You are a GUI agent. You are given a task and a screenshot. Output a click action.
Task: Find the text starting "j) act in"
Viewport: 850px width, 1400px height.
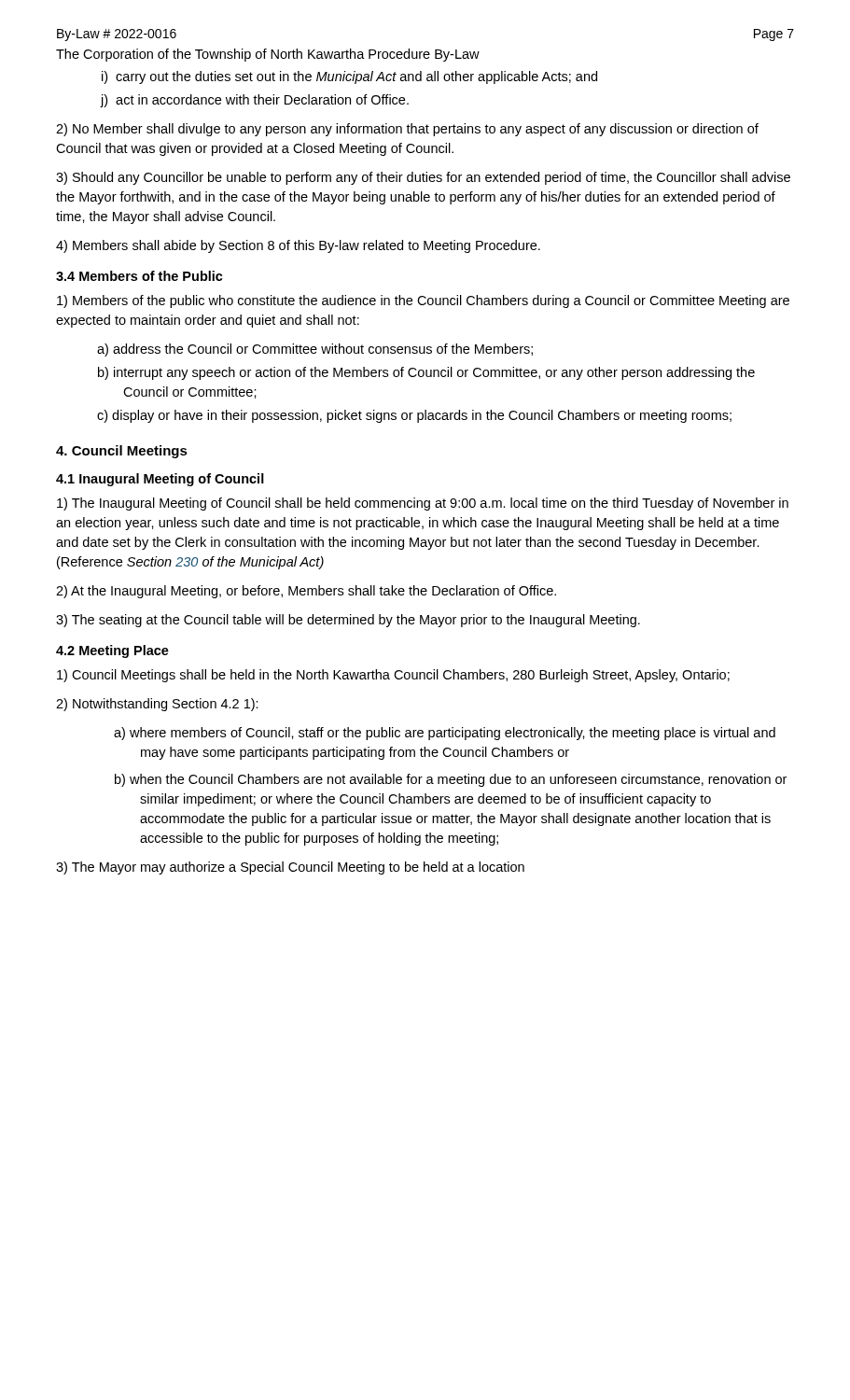pyautogui.click(x=255, y=100)
